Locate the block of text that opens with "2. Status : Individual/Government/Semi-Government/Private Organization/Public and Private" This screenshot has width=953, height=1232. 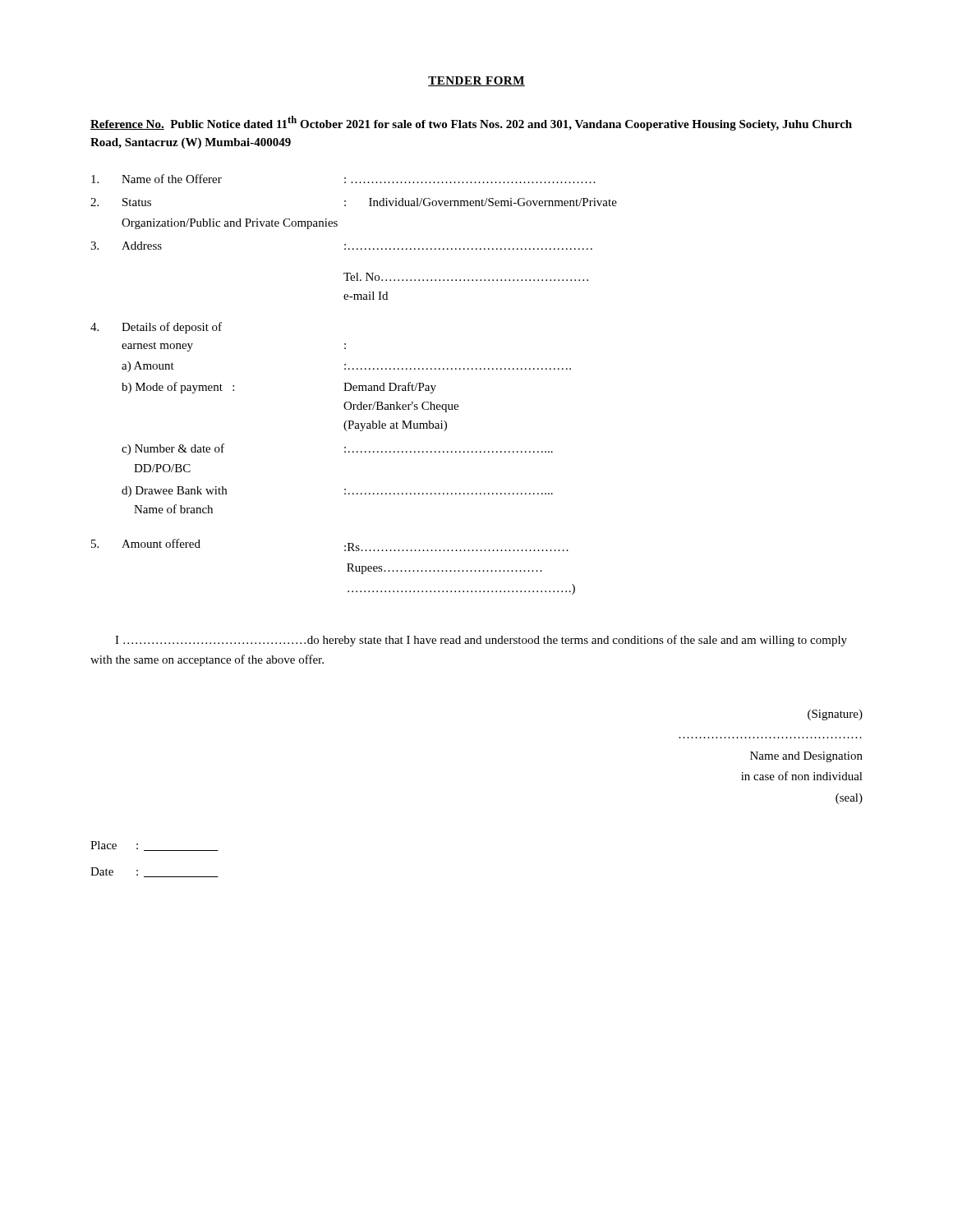point(476,213)
